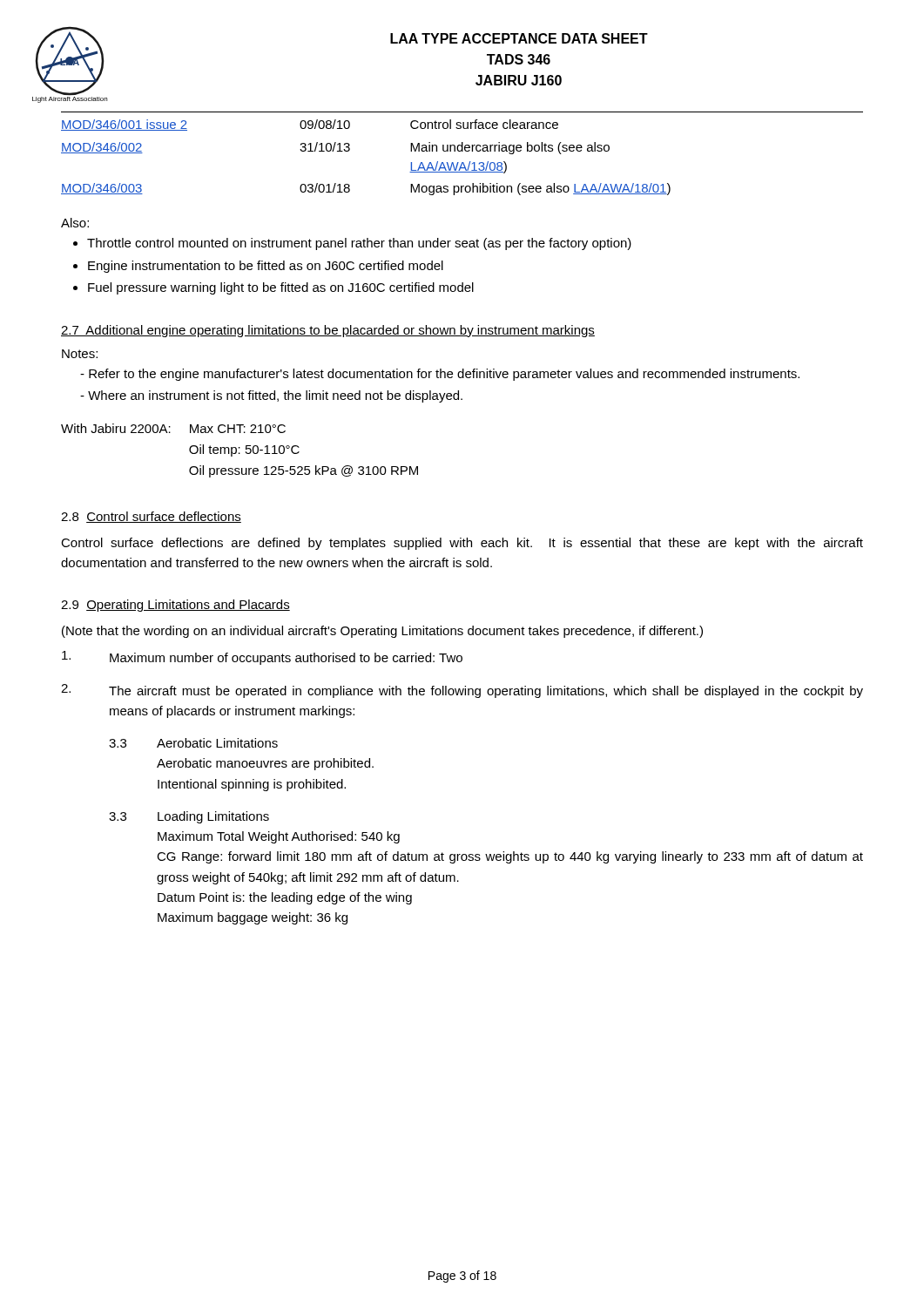Select the text block starting "2.7 Additional engine operating limitations to be placarded"

(x=328, y=329)
